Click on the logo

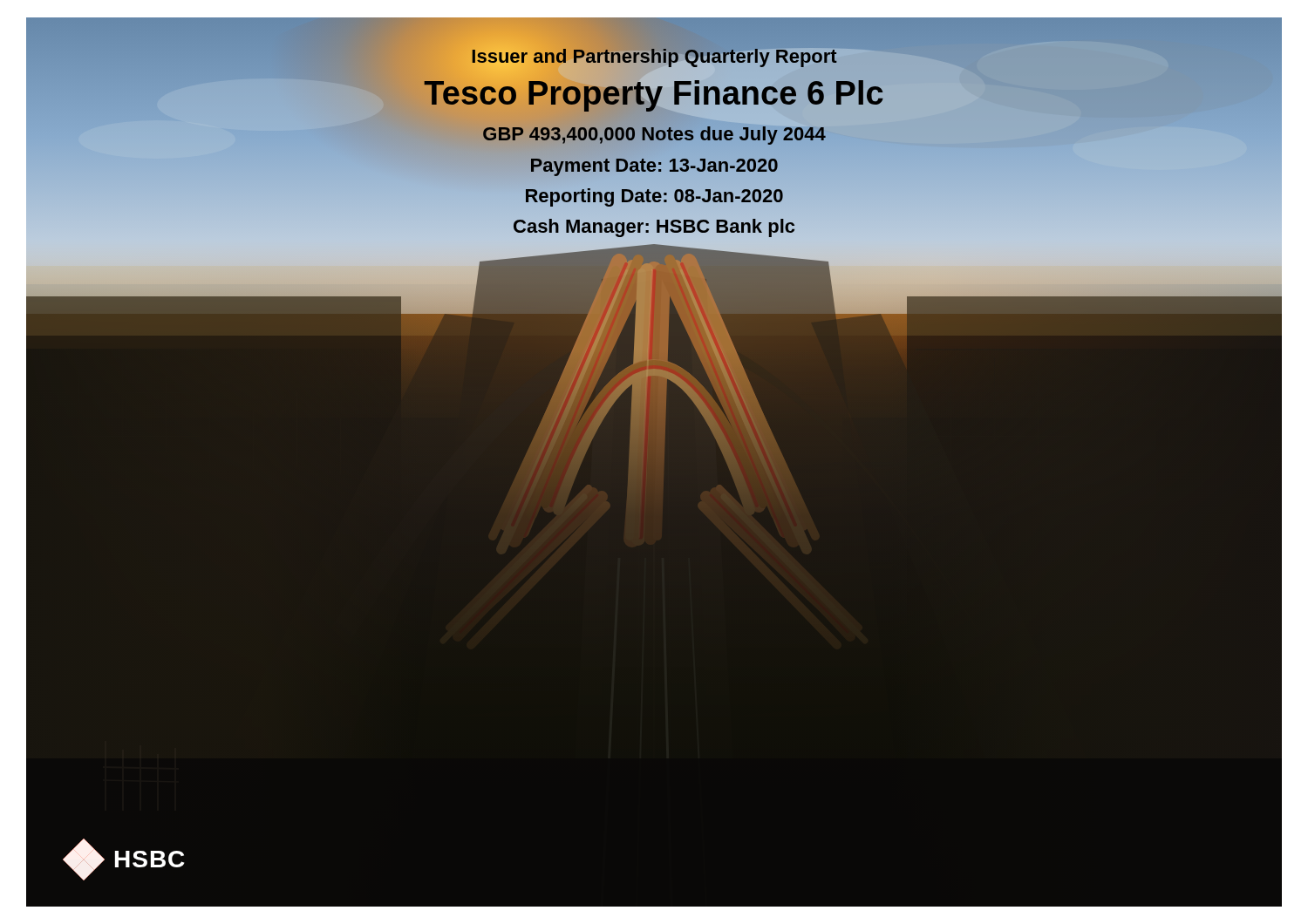124,860
